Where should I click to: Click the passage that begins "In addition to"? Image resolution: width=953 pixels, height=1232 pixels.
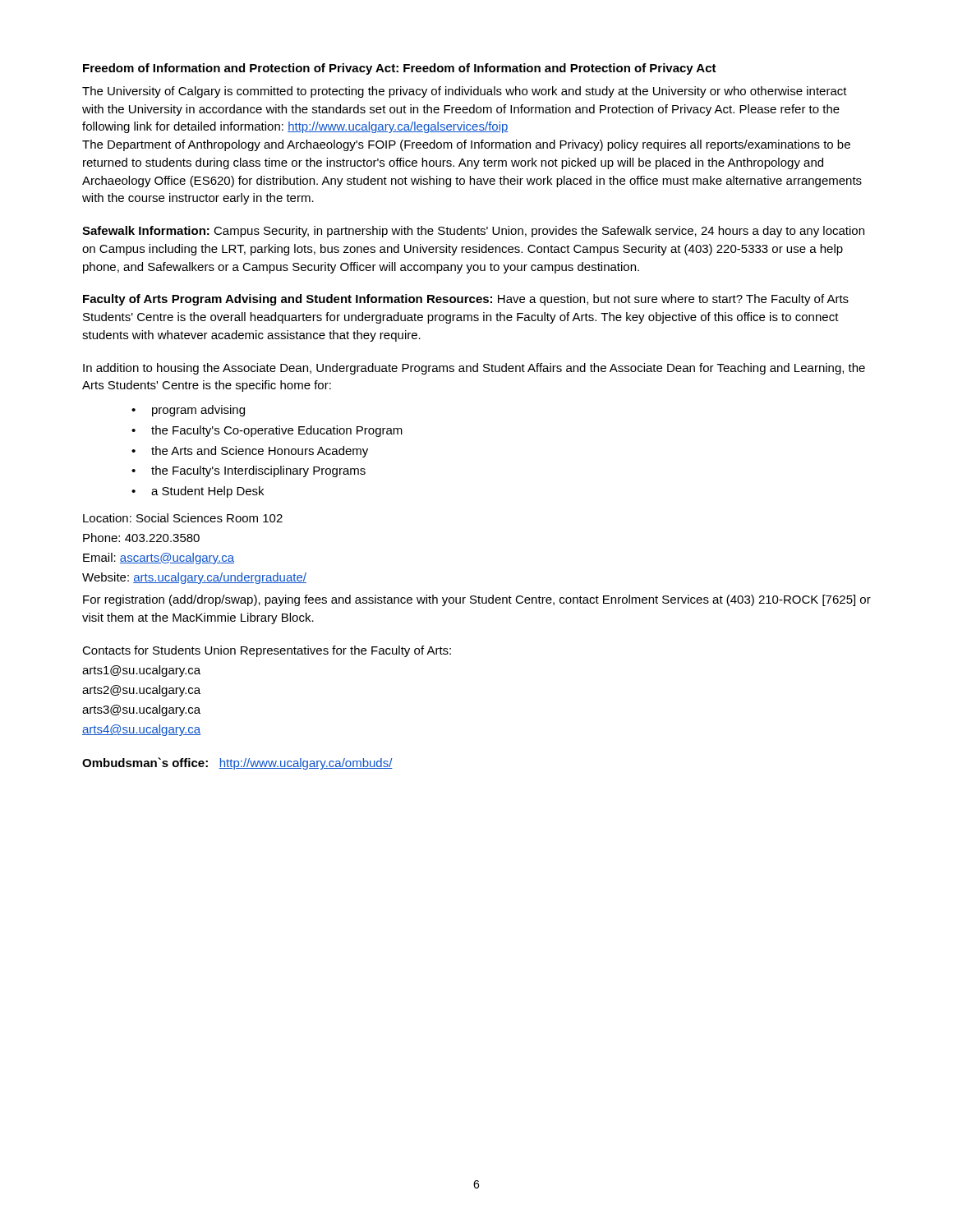coord(474,376)
